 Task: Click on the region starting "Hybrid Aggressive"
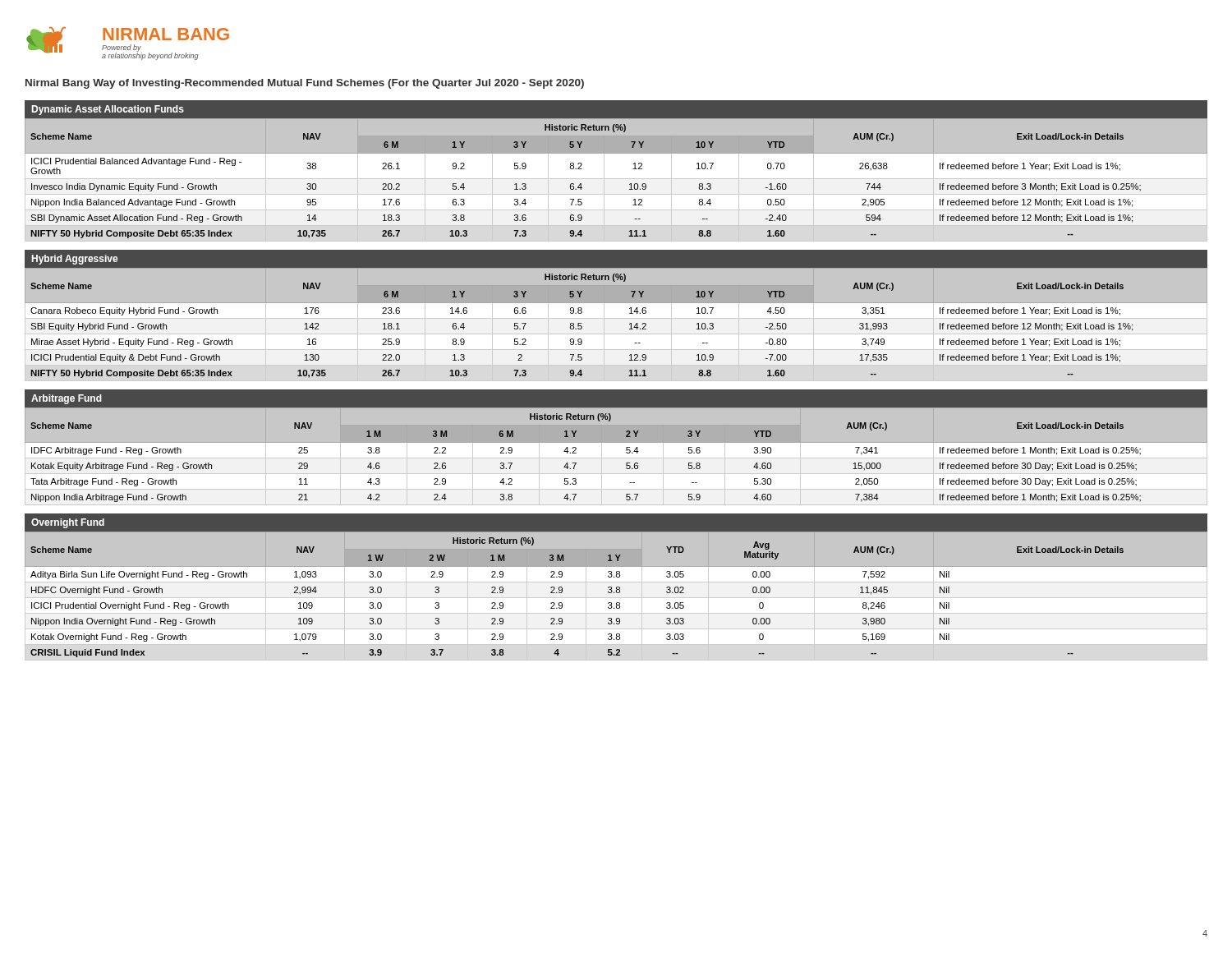click(75, 259)
